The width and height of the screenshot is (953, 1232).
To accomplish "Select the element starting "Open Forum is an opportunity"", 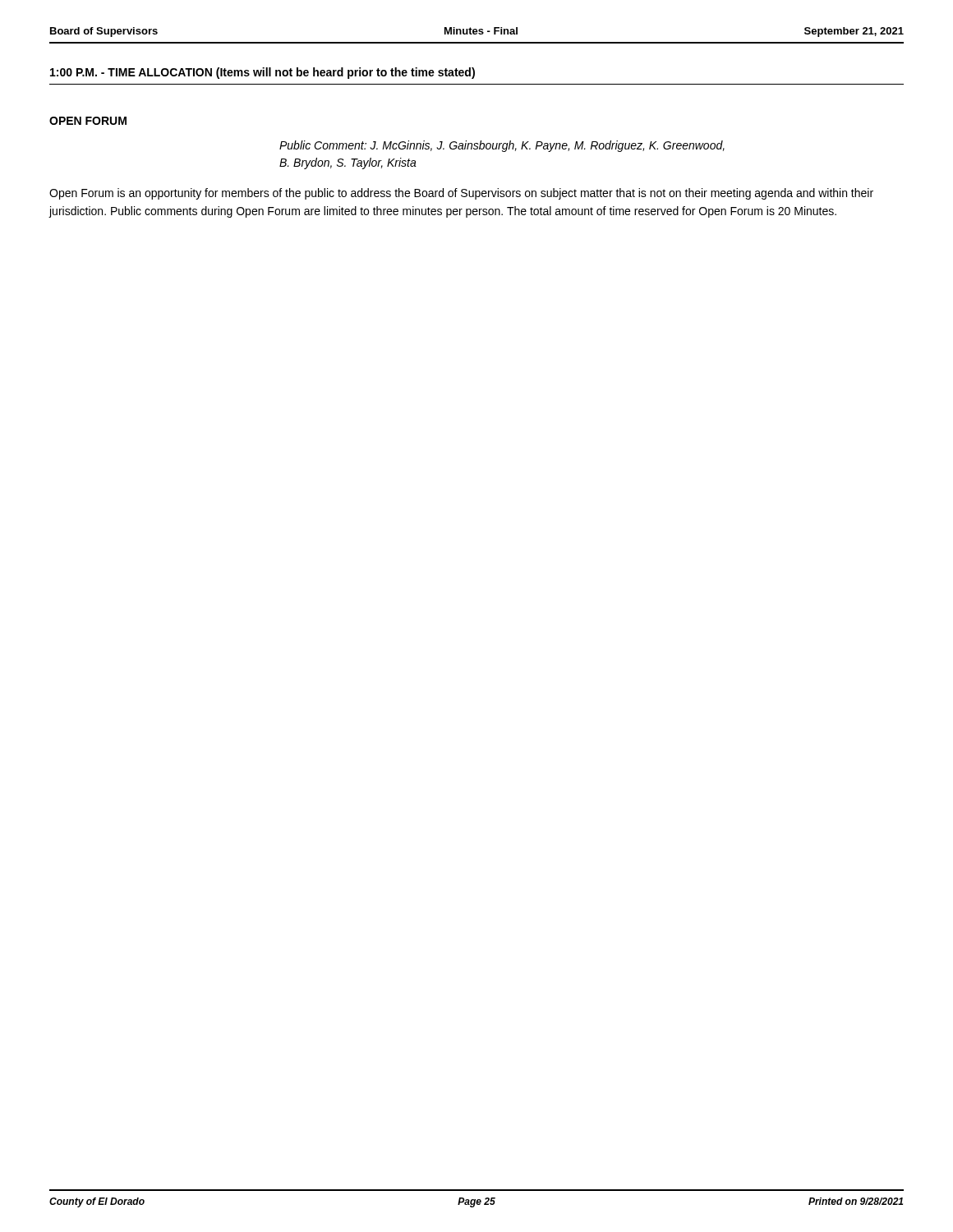I will (x=461, y=202).
